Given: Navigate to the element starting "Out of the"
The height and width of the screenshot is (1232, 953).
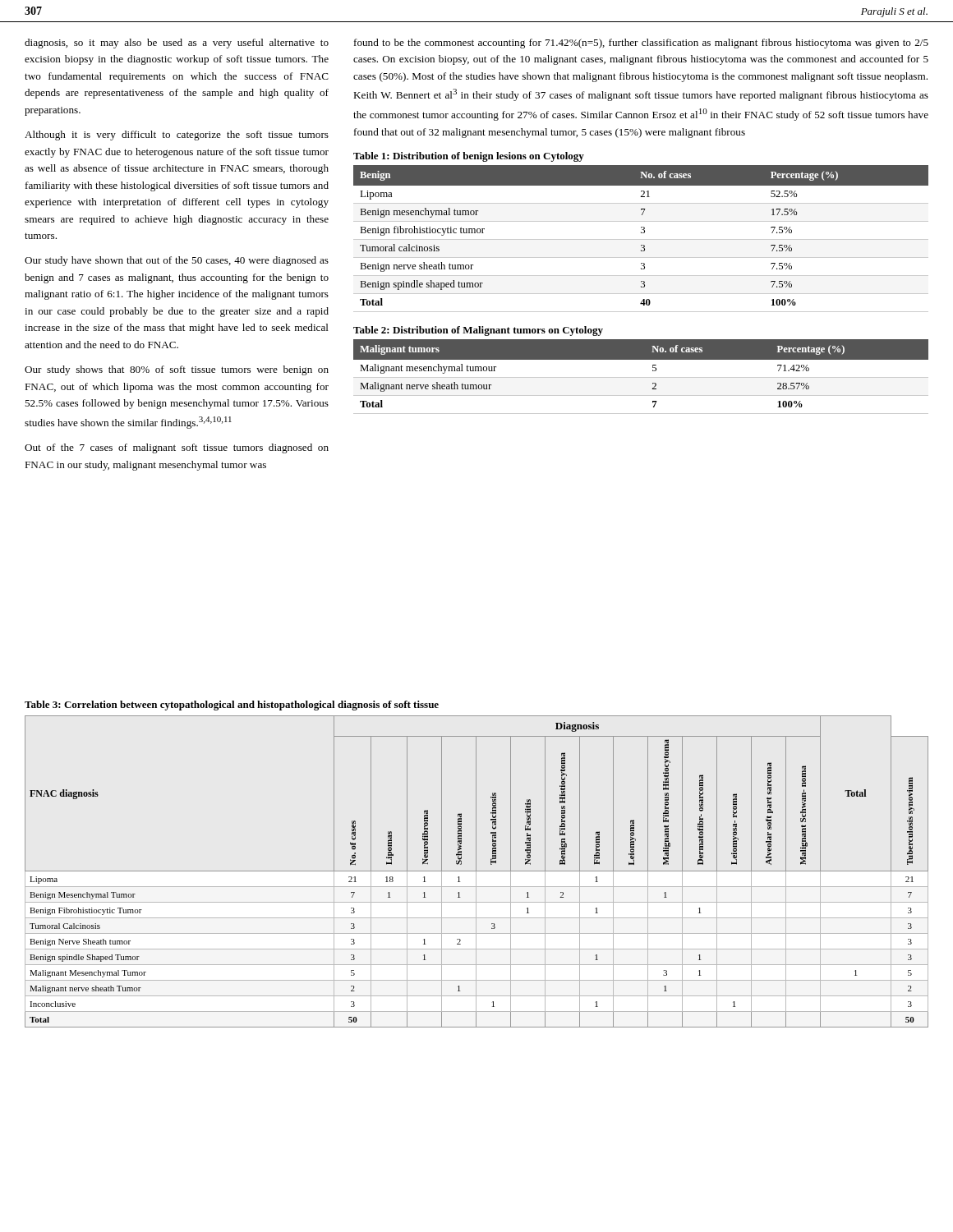Looking at the screenshot, I should pyautogui.click(x=177, y=457).
